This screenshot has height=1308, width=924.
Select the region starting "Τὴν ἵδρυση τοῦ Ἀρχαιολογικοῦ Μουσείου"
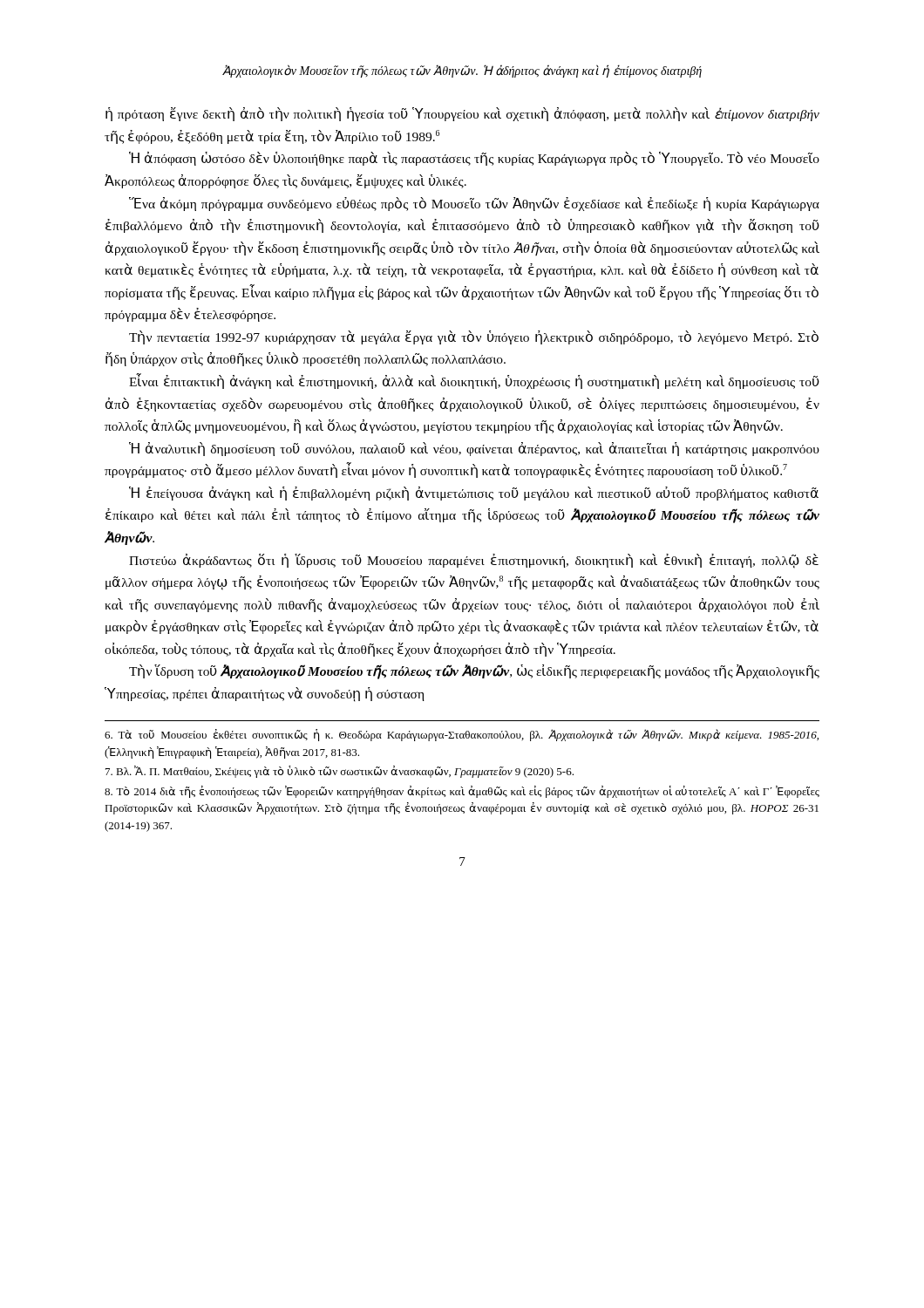(462, 683)
